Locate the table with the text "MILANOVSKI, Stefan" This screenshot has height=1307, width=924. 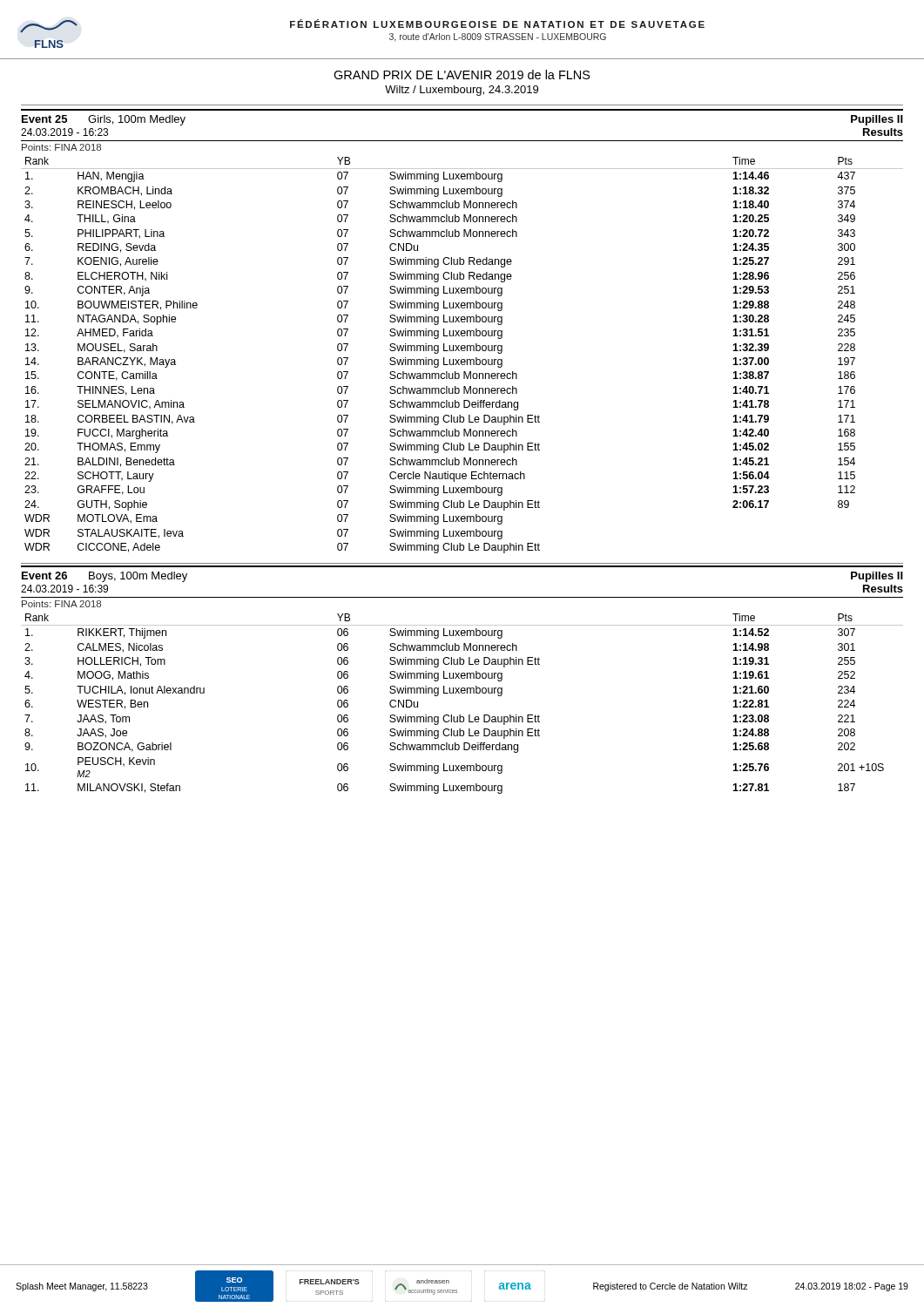[x=462, y=703]
